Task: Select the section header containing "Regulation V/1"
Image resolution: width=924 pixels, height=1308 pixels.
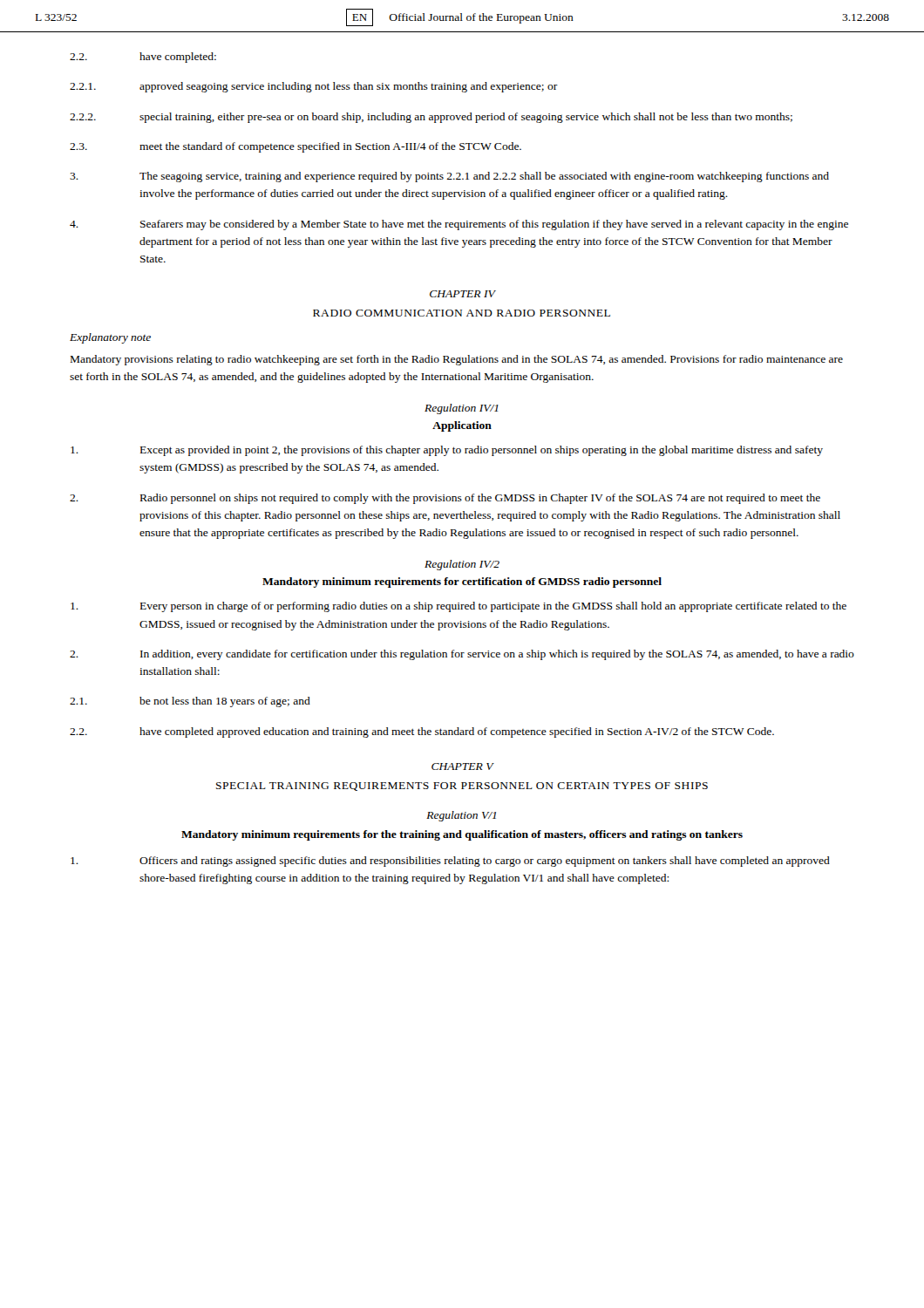Action: 462,815
